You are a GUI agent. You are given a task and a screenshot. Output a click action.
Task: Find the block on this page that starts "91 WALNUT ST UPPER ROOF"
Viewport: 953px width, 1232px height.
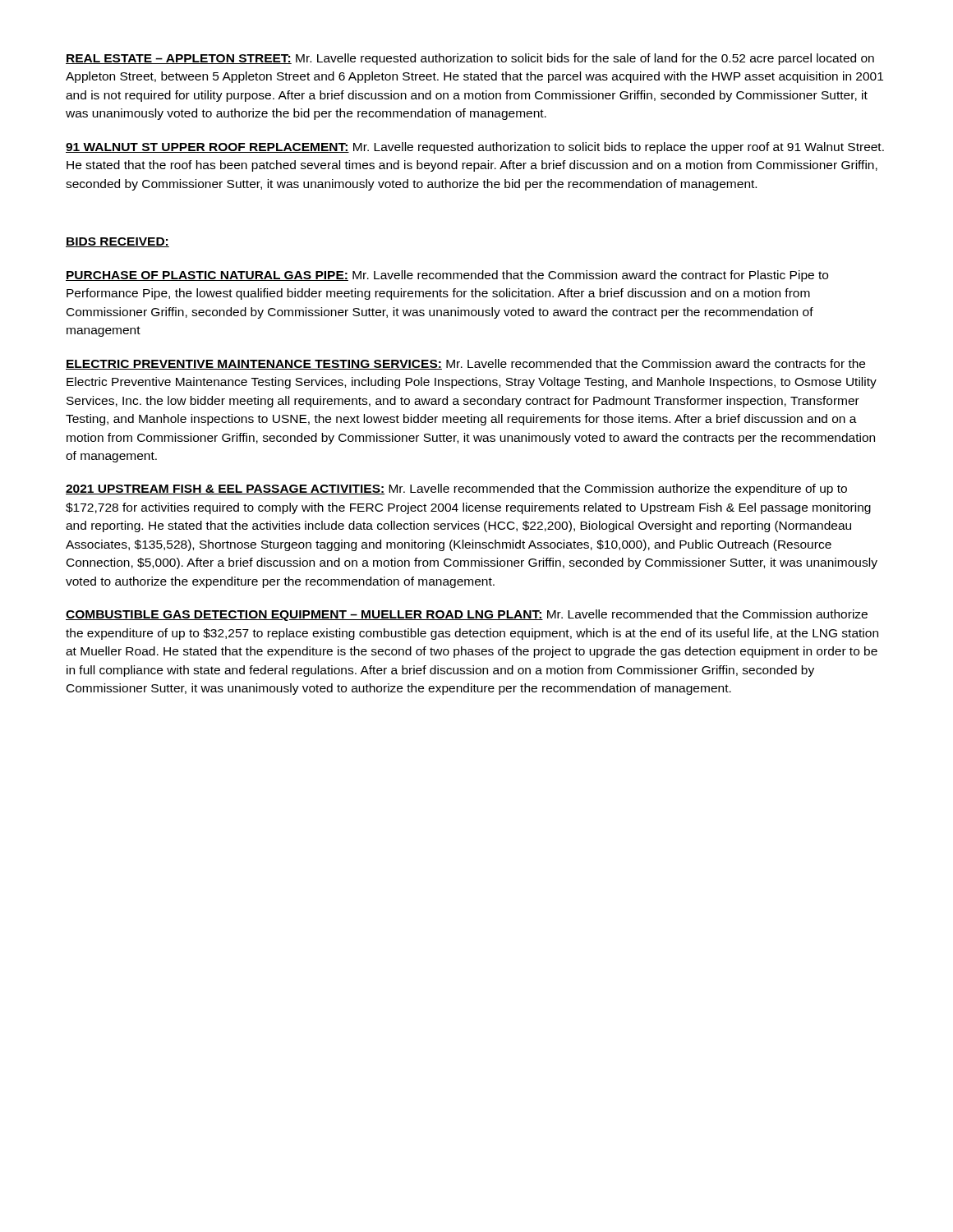click(x=475, y=165)
